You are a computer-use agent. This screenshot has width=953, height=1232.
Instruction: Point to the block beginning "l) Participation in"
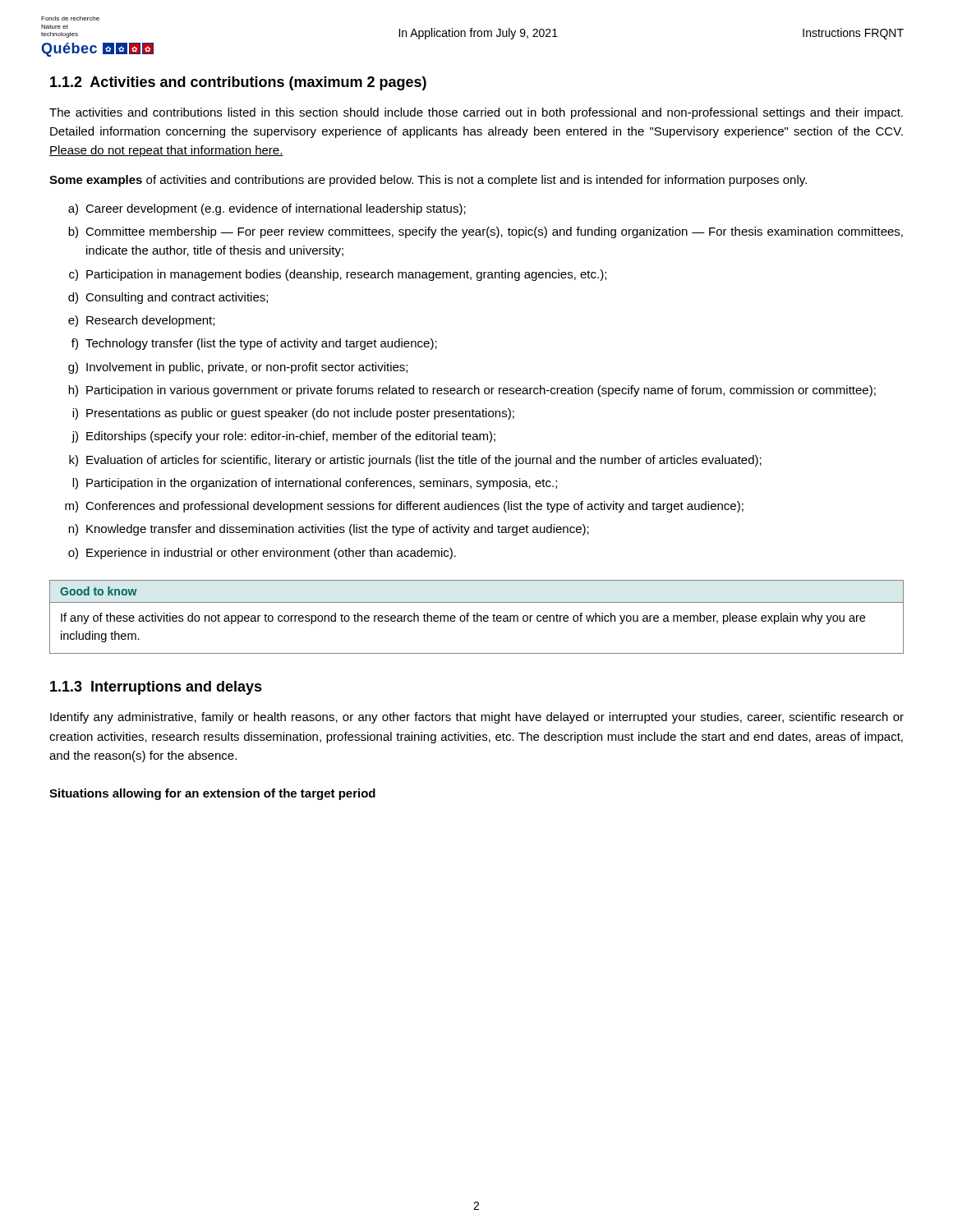click(476, 483)
